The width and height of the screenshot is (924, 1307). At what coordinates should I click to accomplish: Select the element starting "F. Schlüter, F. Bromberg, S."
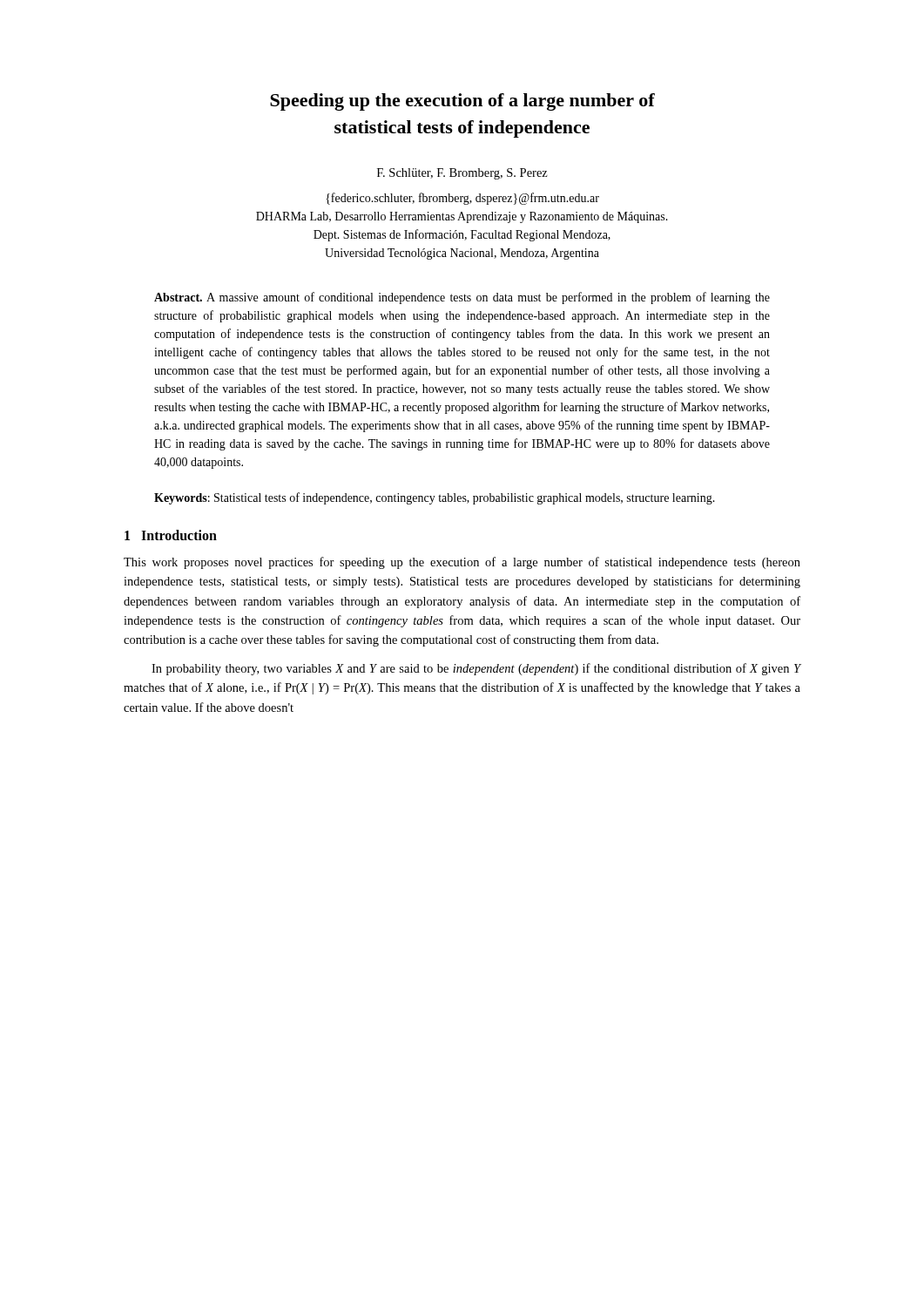(462, 172)
